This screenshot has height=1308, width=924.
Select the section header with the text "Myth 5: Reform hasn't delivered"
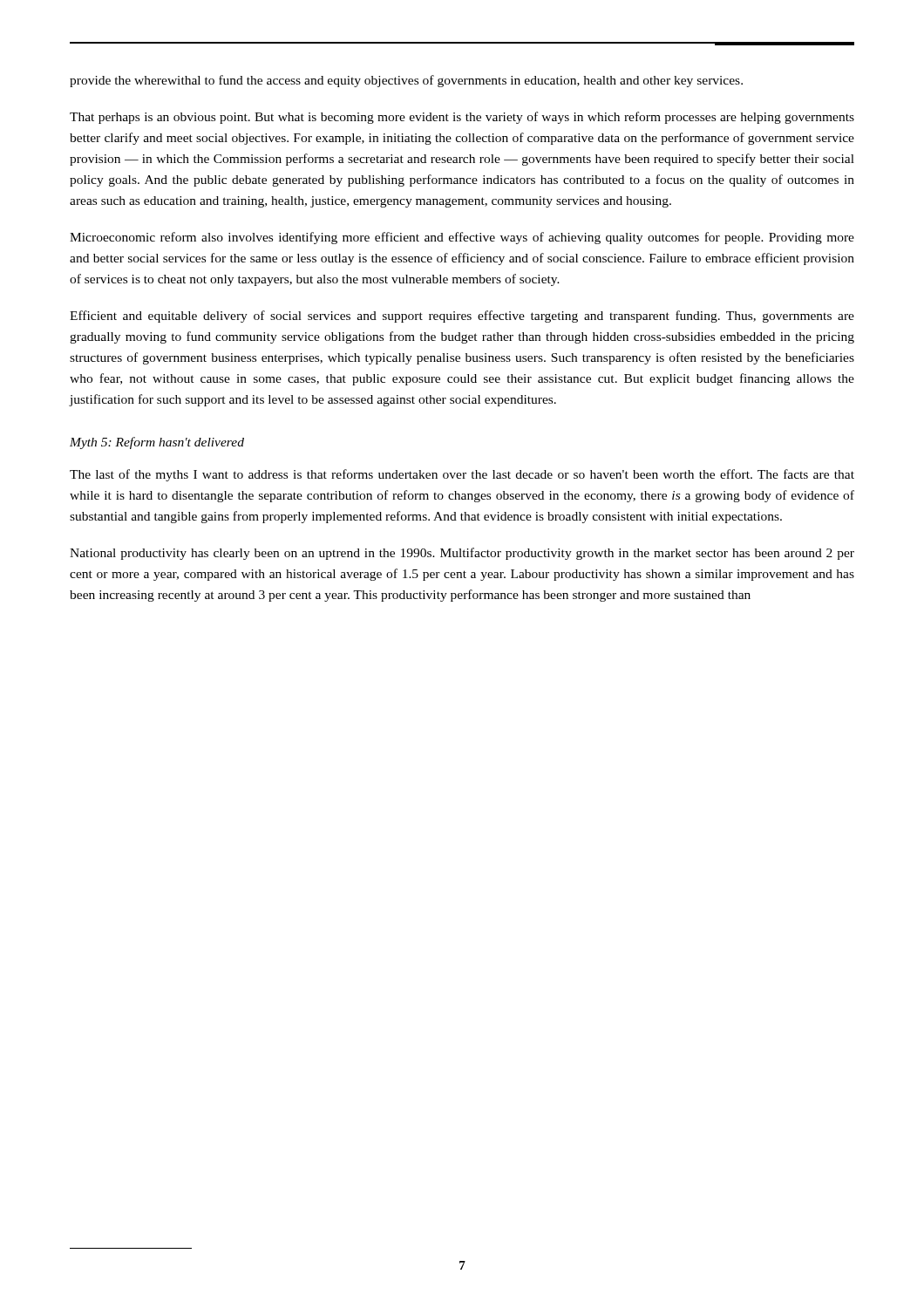pos(157,442)
